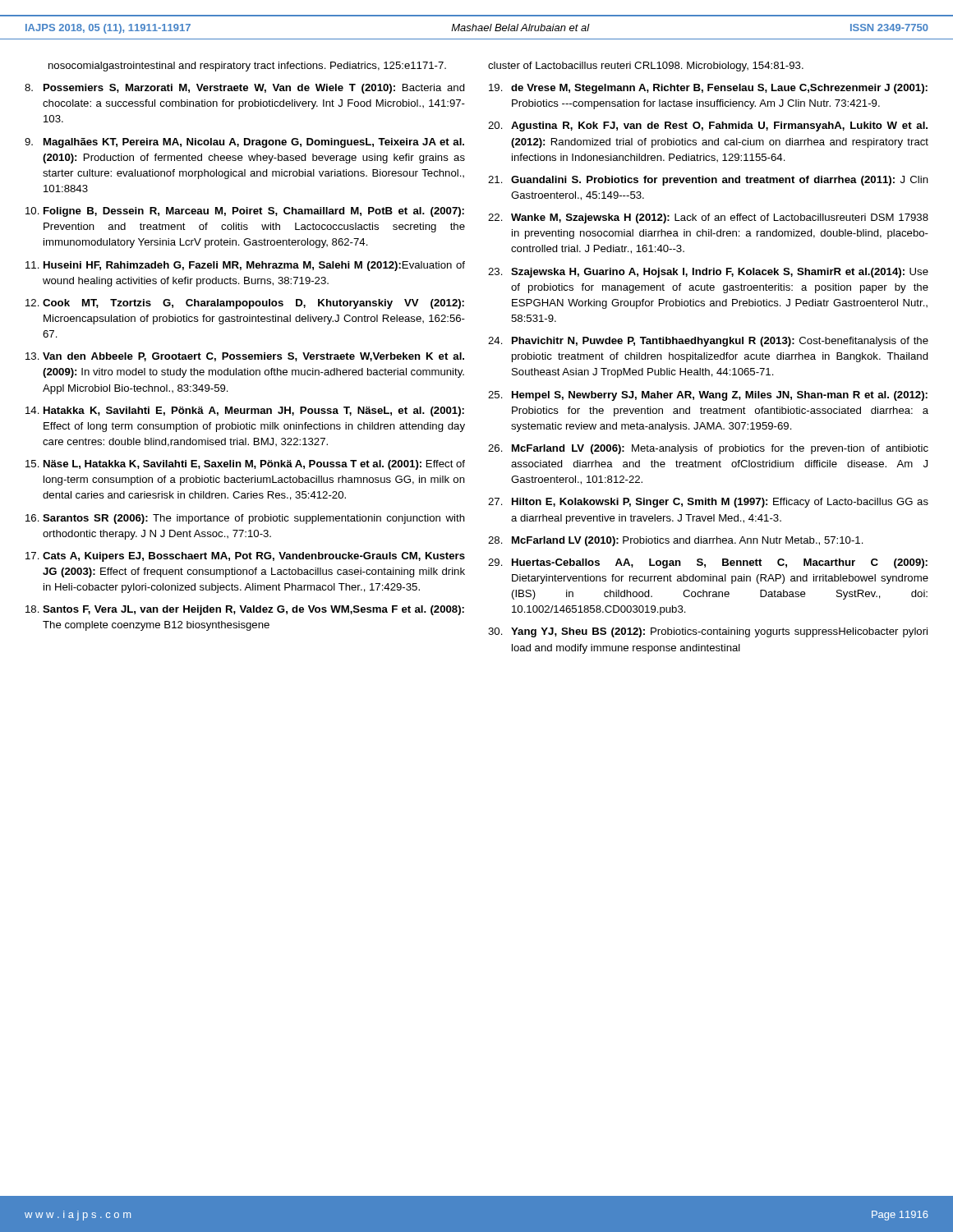Navigate to the block starting "22. Wanke M, Szajewska H (2012): Lack"

pos(708,233)
